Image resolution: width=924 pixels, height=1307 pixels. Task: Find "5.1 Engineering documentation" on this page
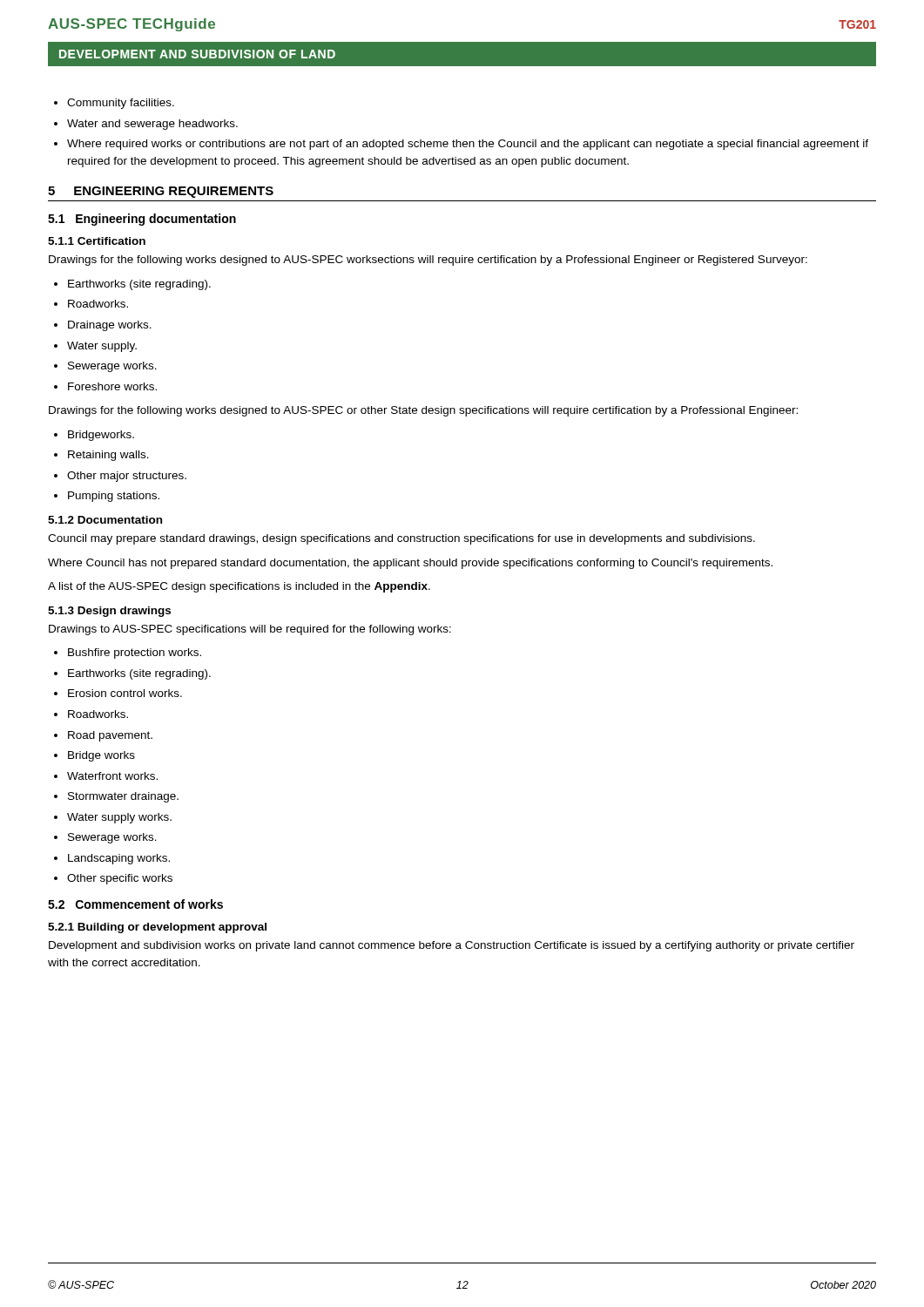142,219
